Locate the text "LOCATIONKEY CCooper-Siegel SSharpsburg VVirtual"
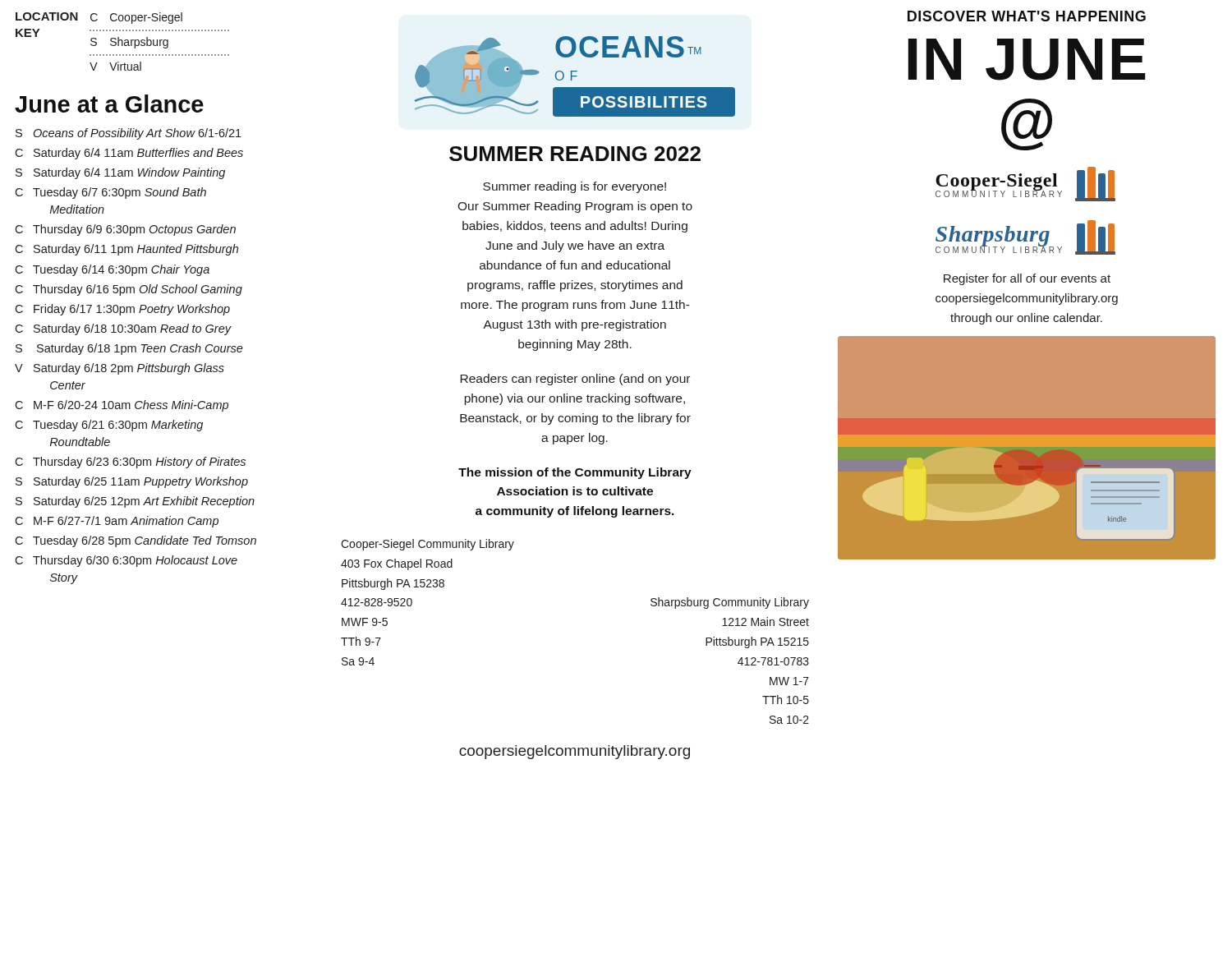The width and height of the screenshot is (1232, 953). pos(122,42)
